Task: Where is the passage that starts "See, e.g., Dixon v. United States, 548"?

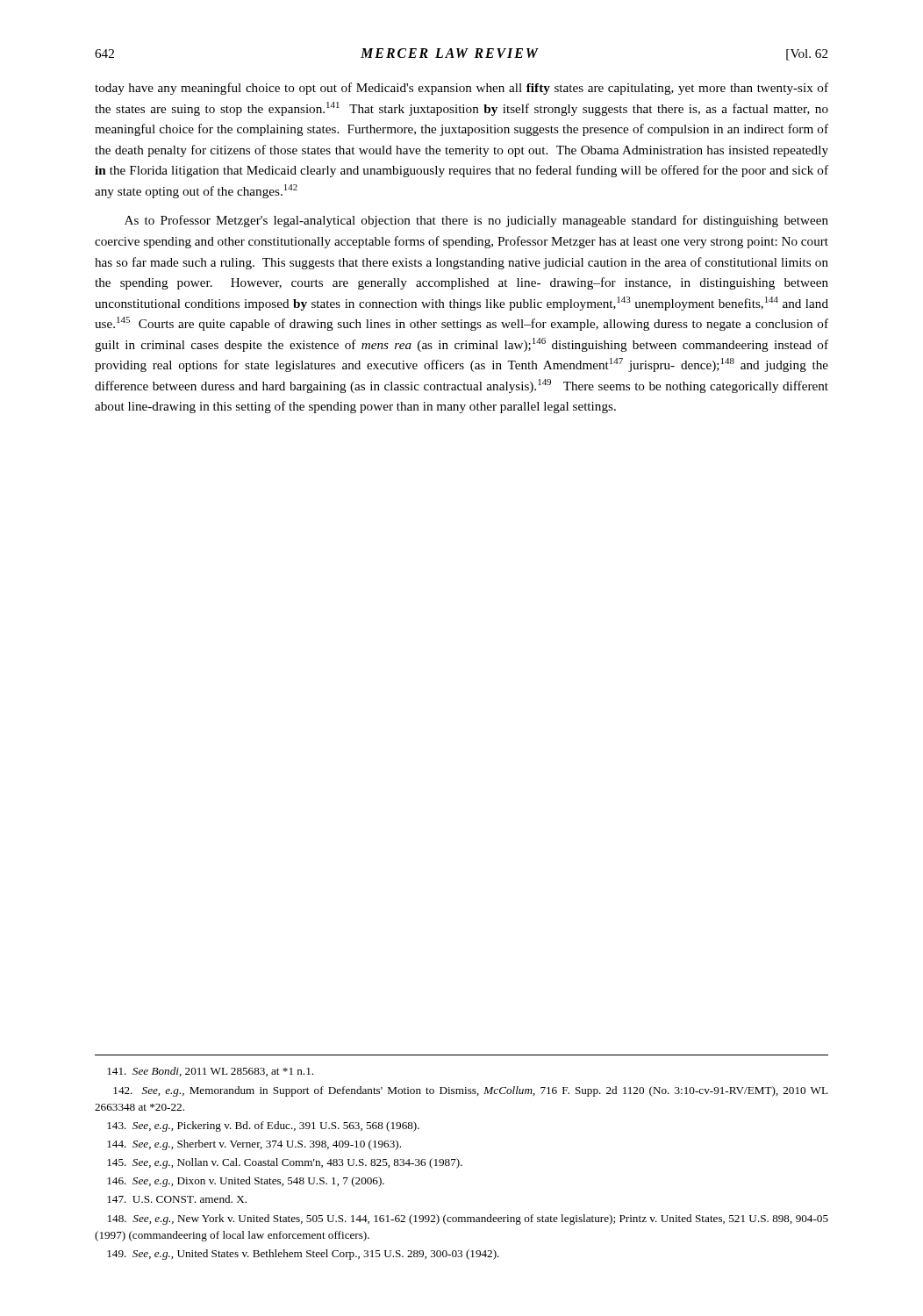Action: 240,1181
